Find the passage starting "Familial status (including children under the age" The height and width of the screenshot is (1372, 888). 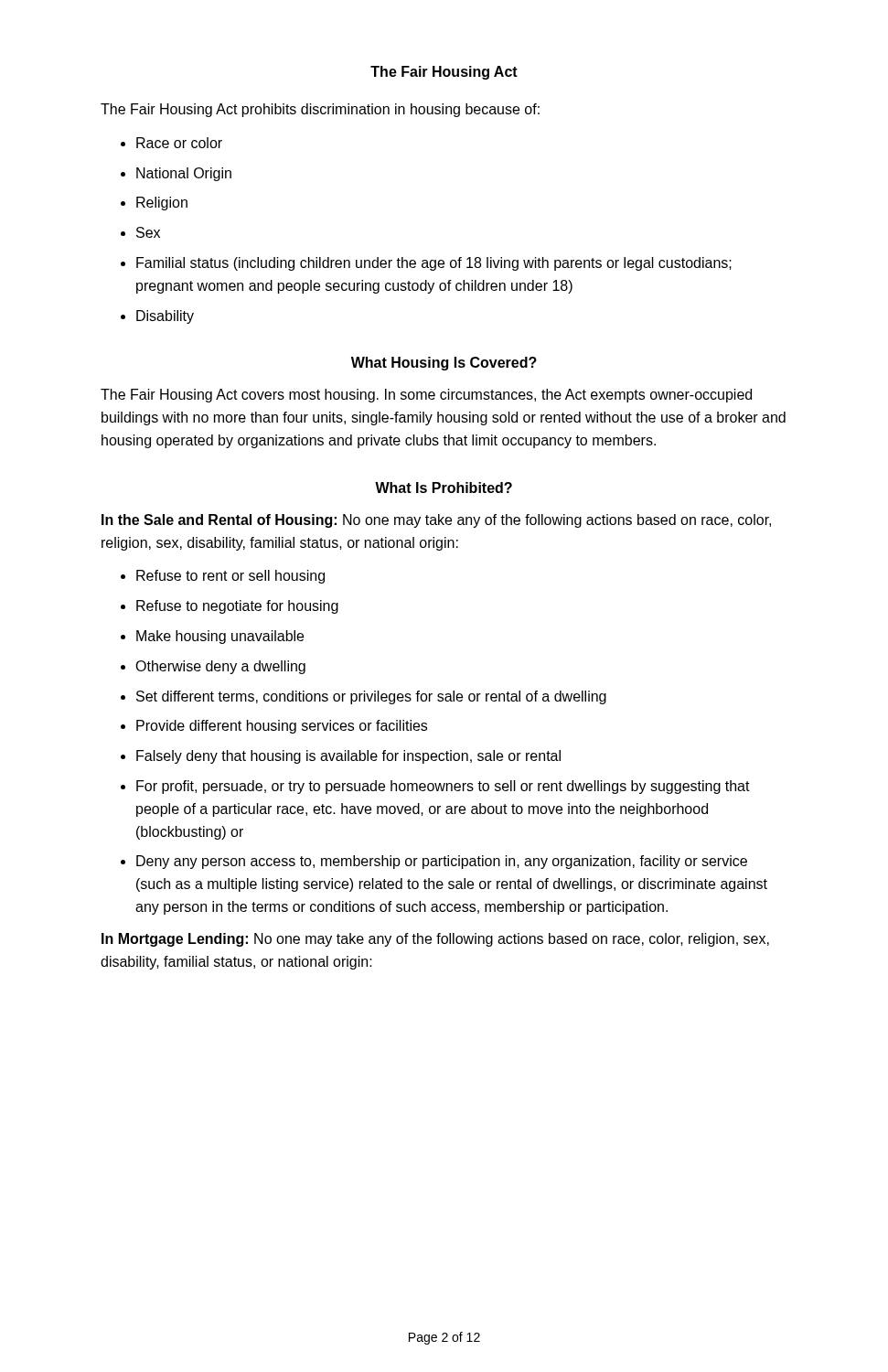click(x=434, y=274)
